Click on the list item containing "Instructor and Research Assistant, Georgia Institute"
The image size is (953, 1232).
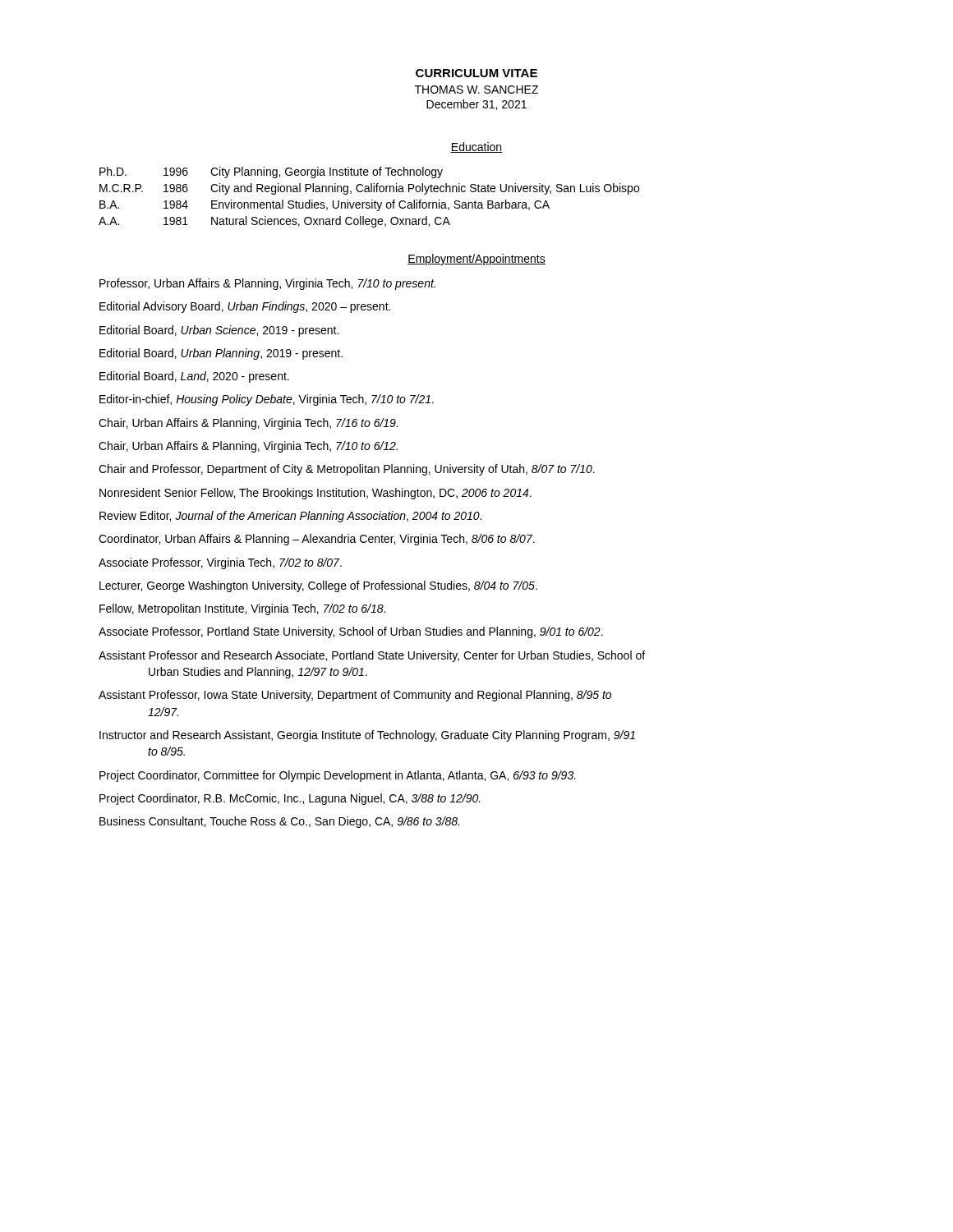(x=367, y=744)
